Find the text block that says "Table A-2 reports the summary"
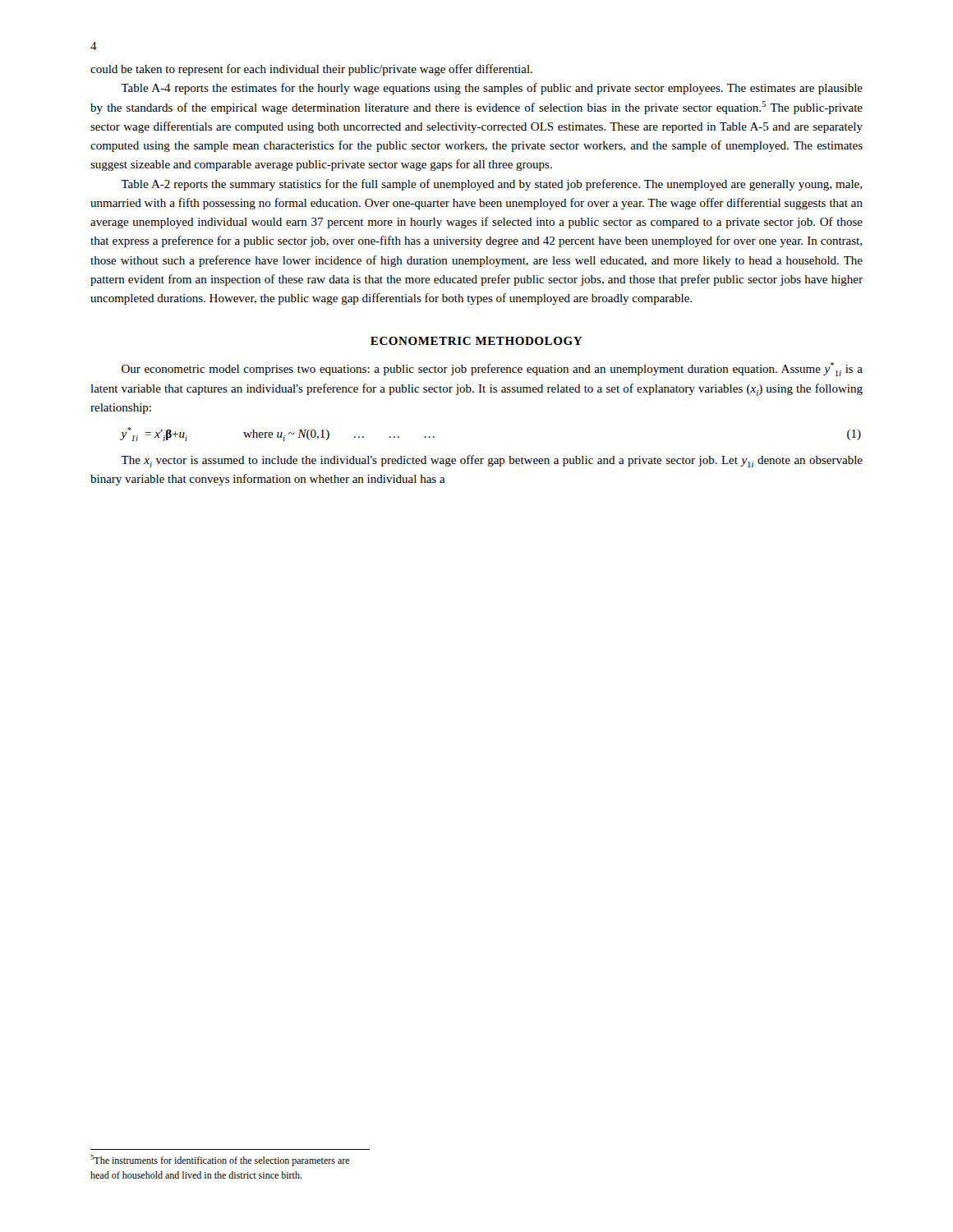 point(476,241)
